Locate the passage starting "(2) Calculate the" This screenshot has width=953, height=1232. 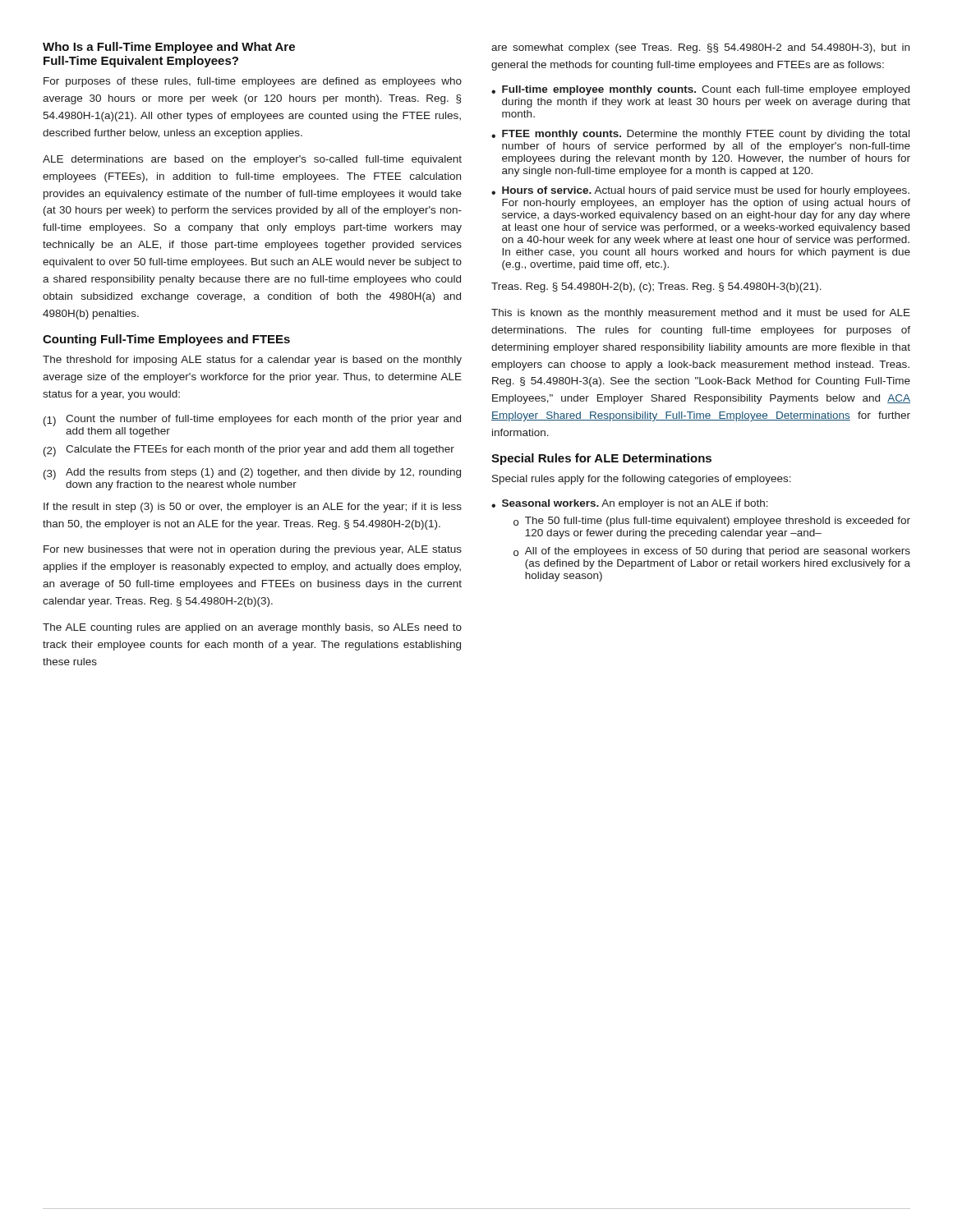point(252,451)
